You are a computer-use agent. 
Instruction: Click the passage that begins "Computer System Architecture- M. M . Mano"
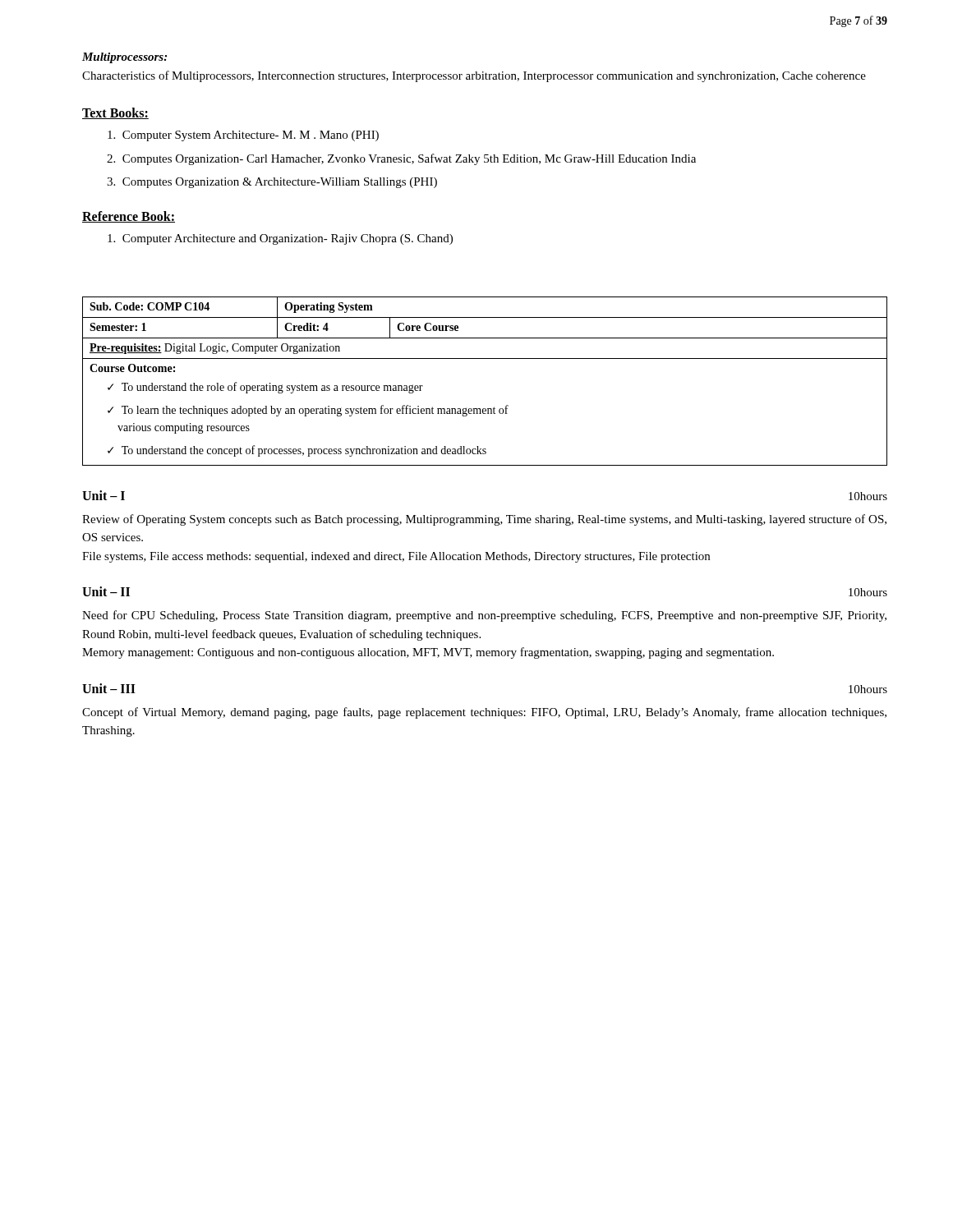243,135
